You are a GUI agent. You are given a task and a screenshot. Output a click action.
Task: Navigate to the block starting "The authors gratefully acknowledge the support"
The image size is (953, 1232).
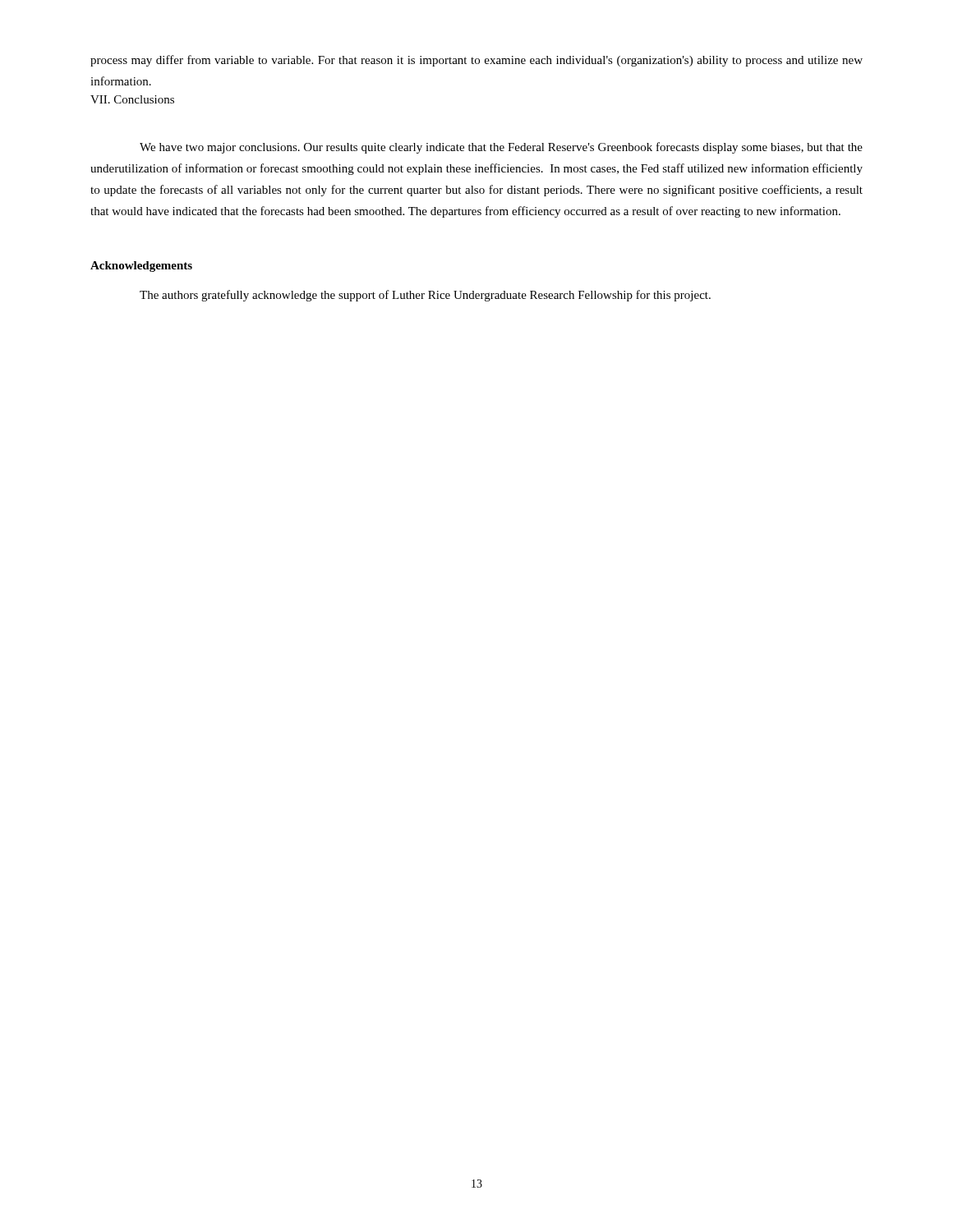point(425,294)
